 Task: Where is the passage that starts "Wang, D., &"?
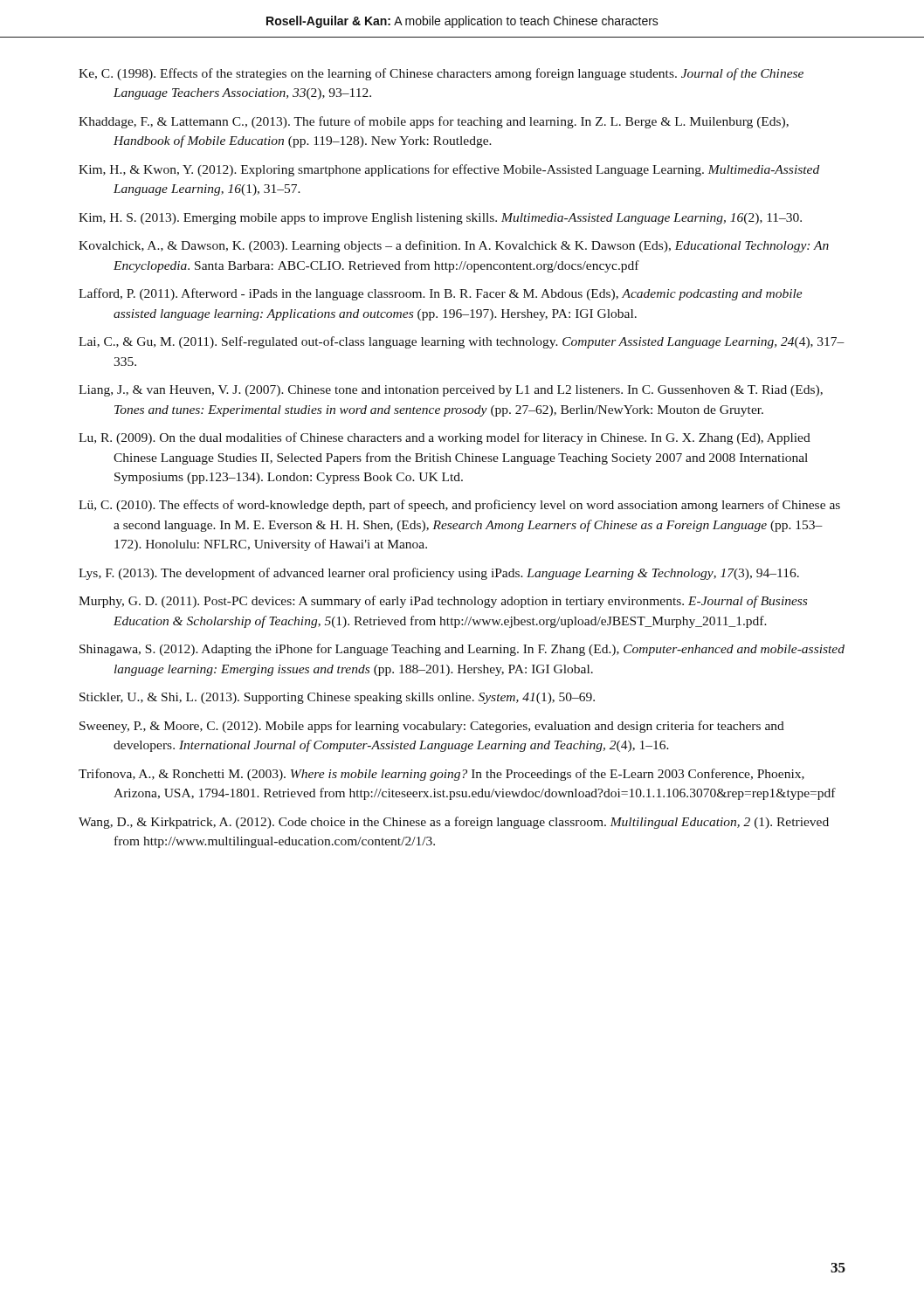454,831
